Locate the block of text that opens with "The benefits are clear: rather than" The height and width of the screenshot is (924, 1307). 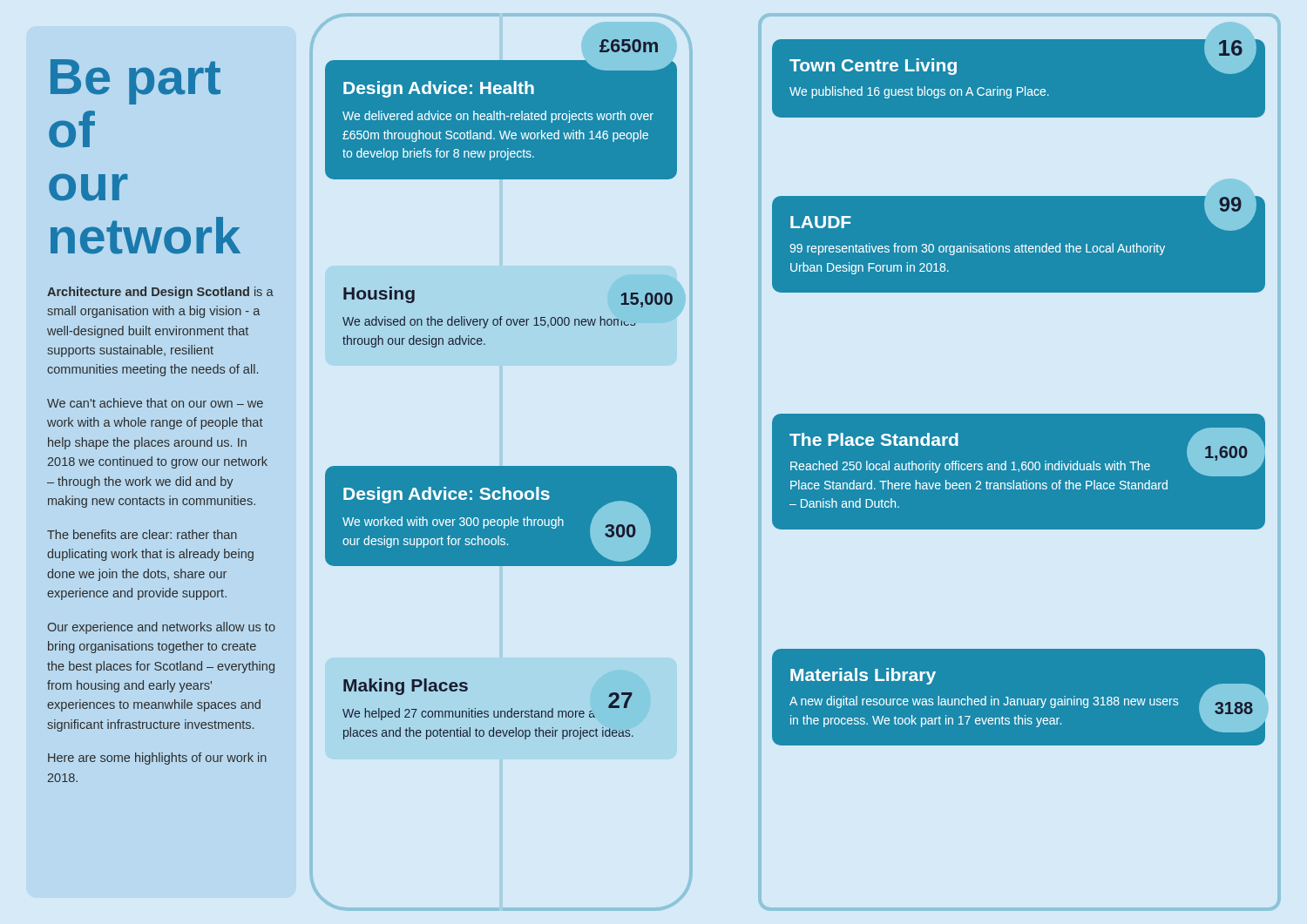pos(151,564)
